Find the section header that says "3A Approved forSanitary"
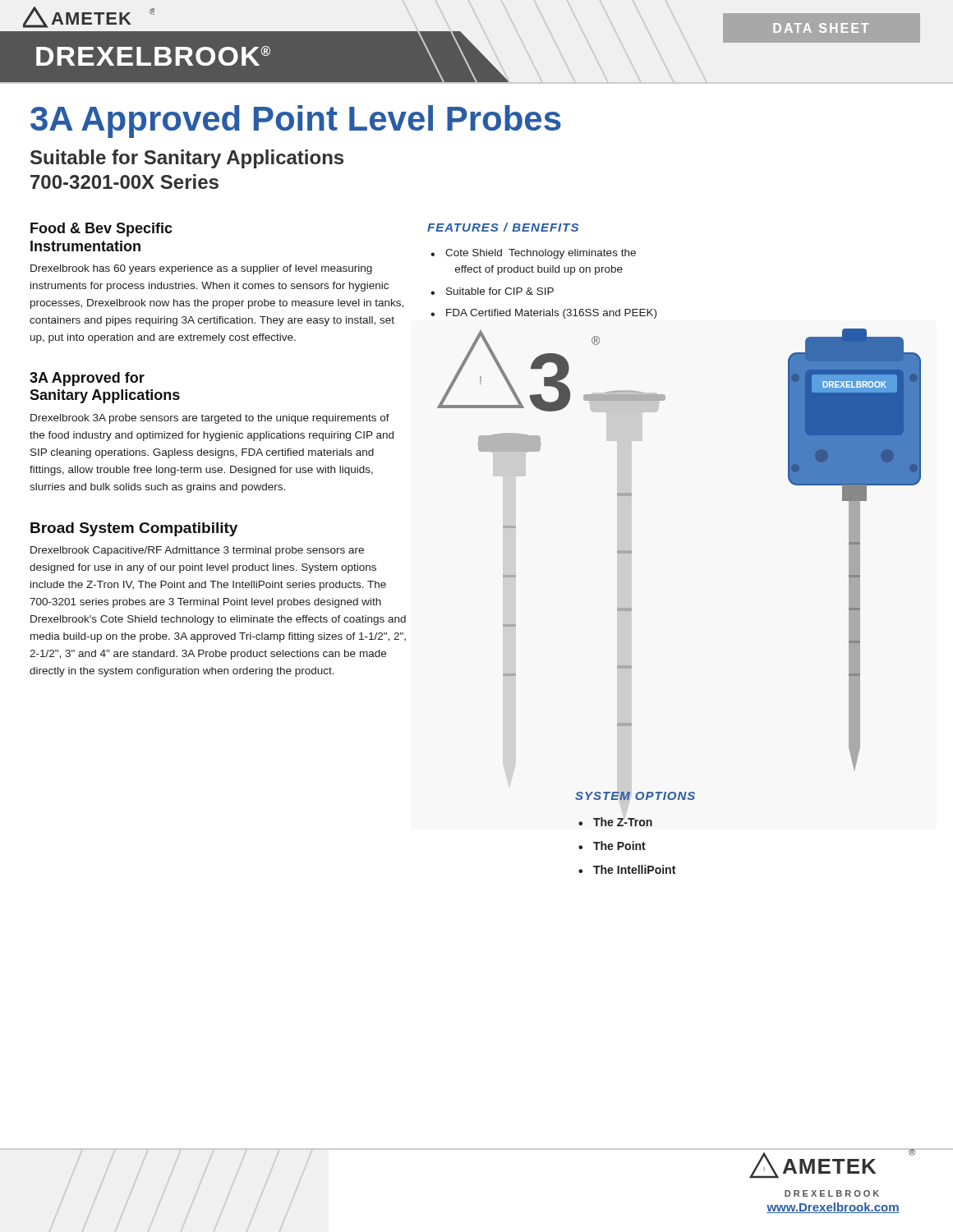Viewport: 953px width, 1232px height. (x=105, y=387)
